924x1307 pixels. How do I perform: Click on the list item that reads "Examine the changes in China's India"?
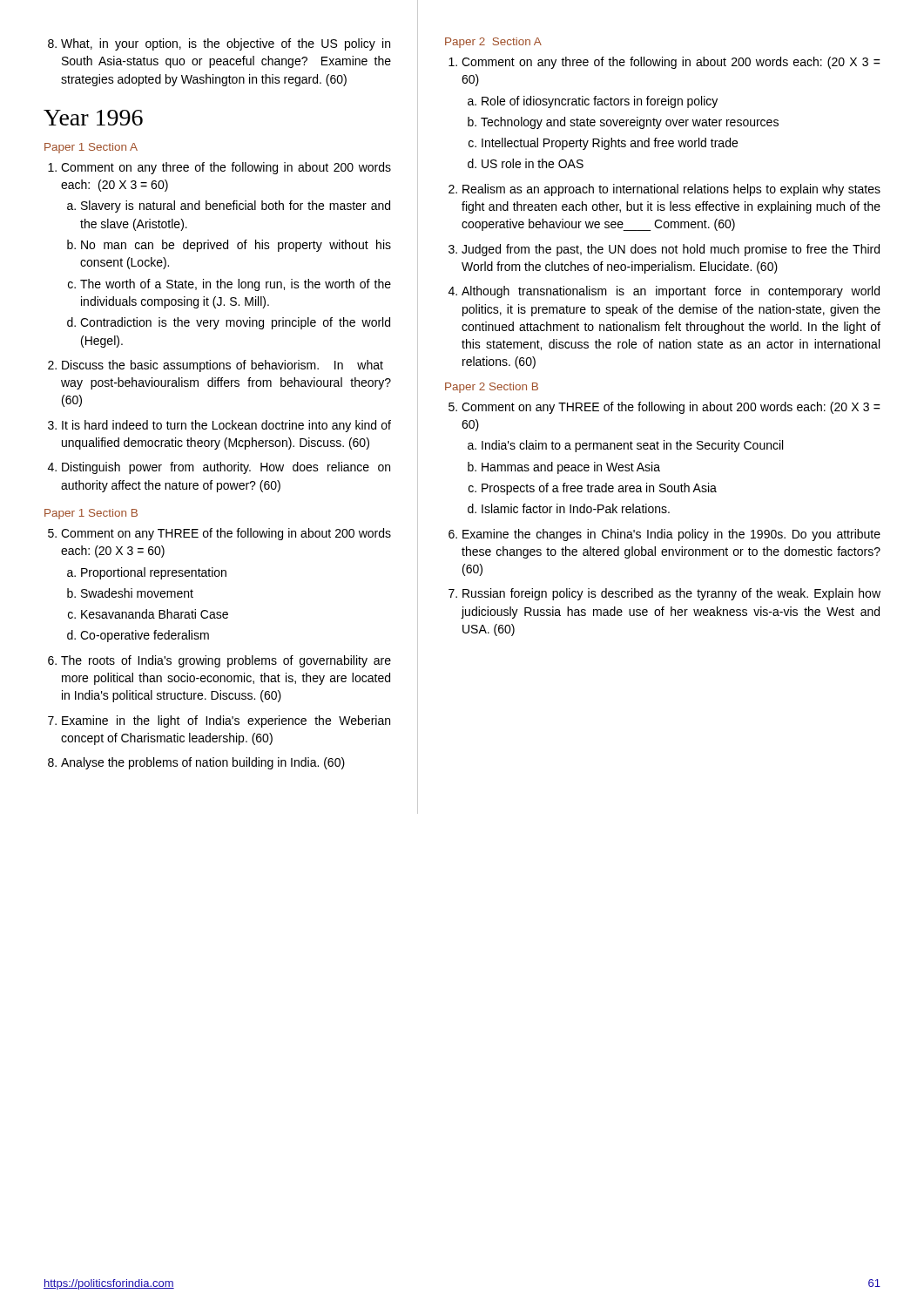[x=671, y=552]
